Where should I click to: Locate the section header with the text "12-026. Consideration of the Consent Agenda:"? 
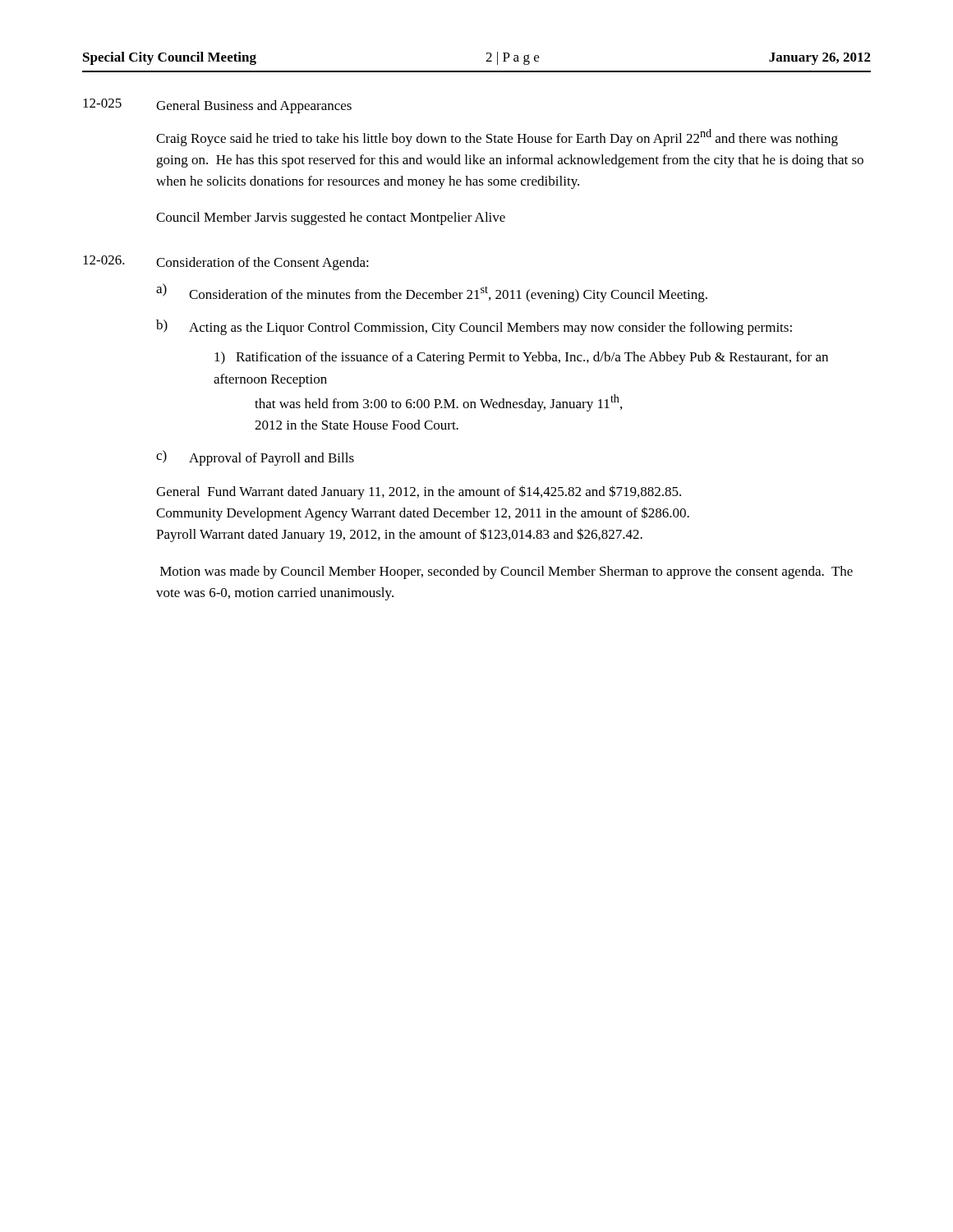pyautogui.click(x=226, y=263)
